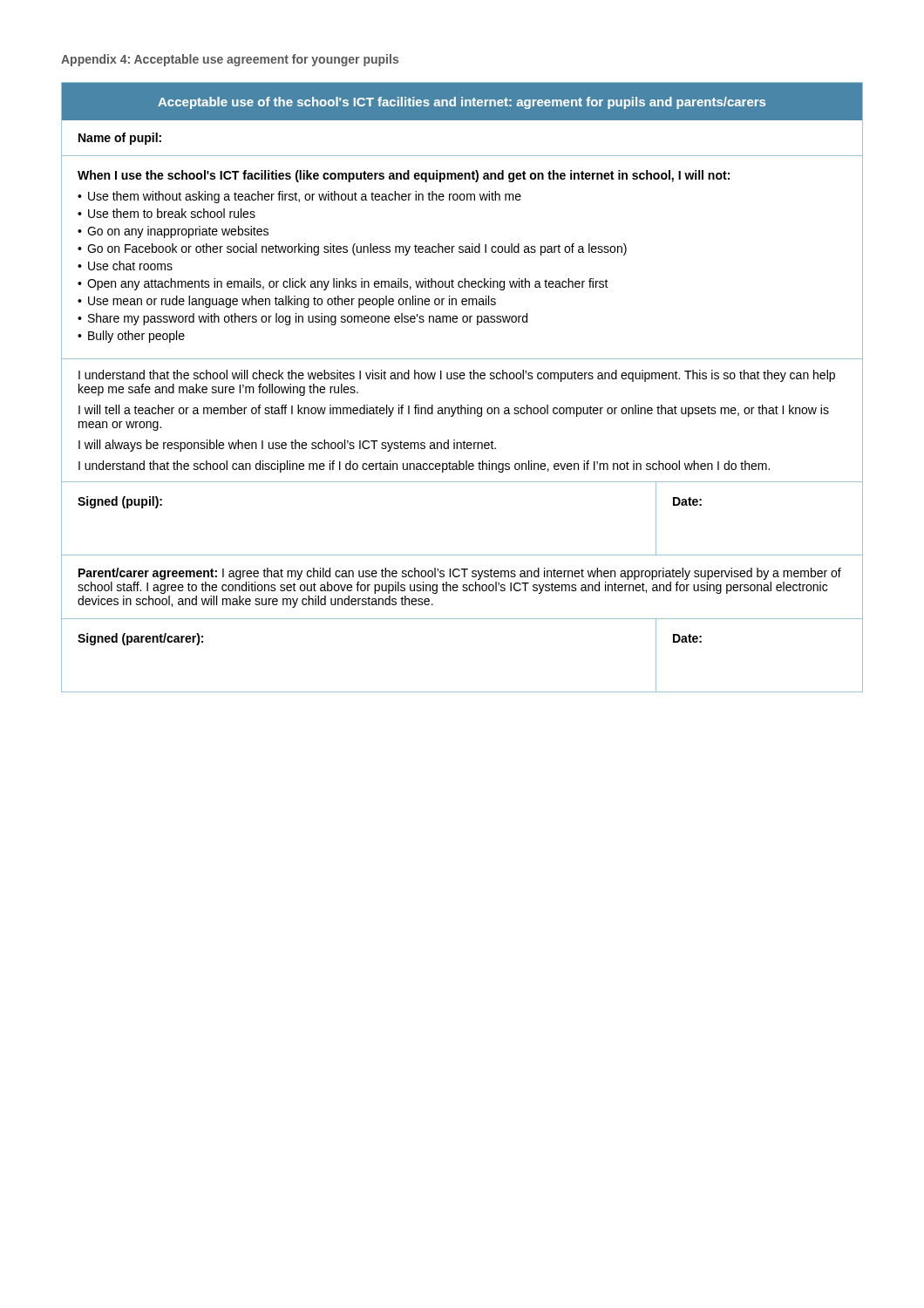Find the text starting "•Use chat rooms"
The height and width of the screenshot is (1308, 924).
[x=125, y=266]
